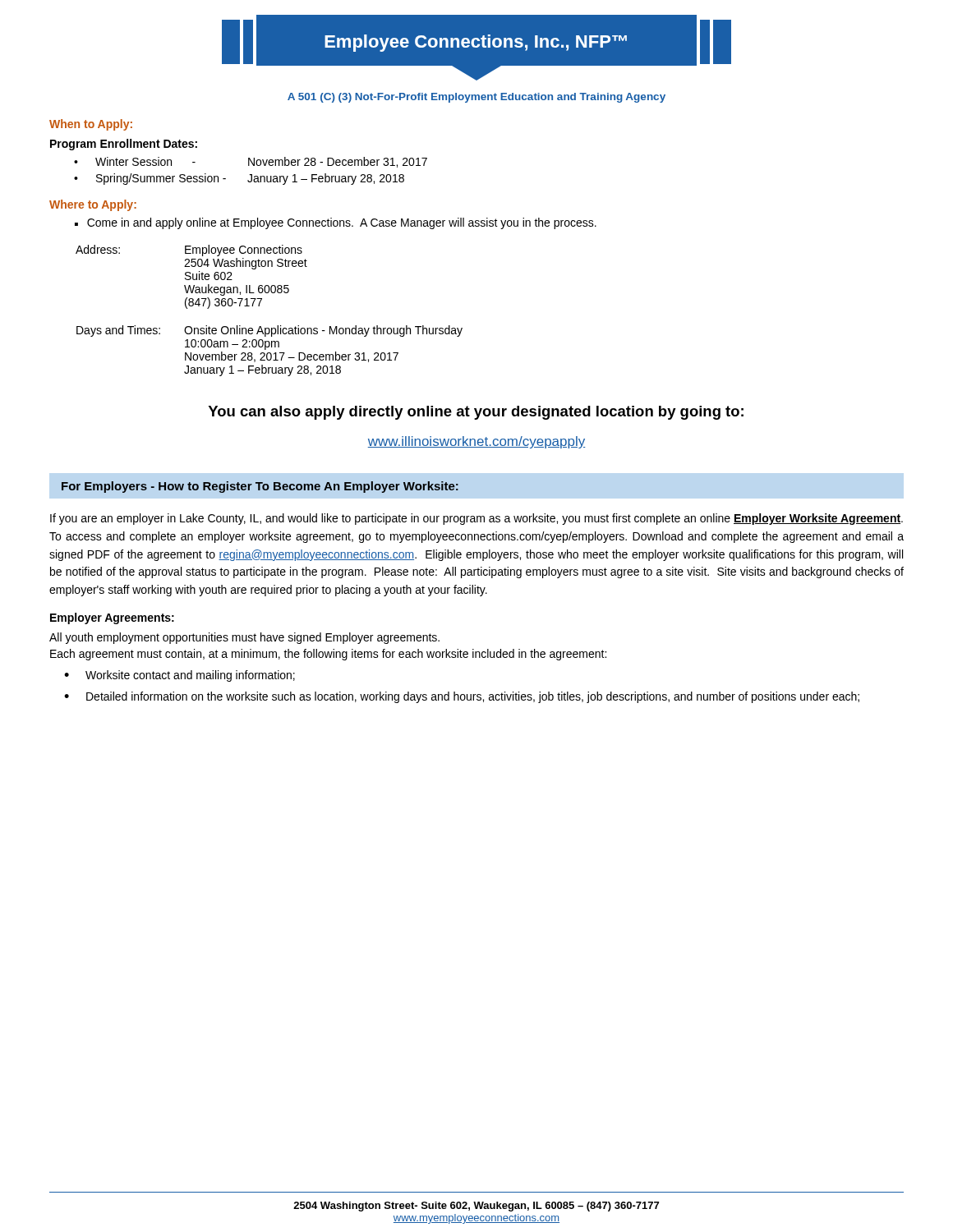Select the passage starting "You can also apply"
This screenshot has height=1232, width=953.
(x=476, y=411)
